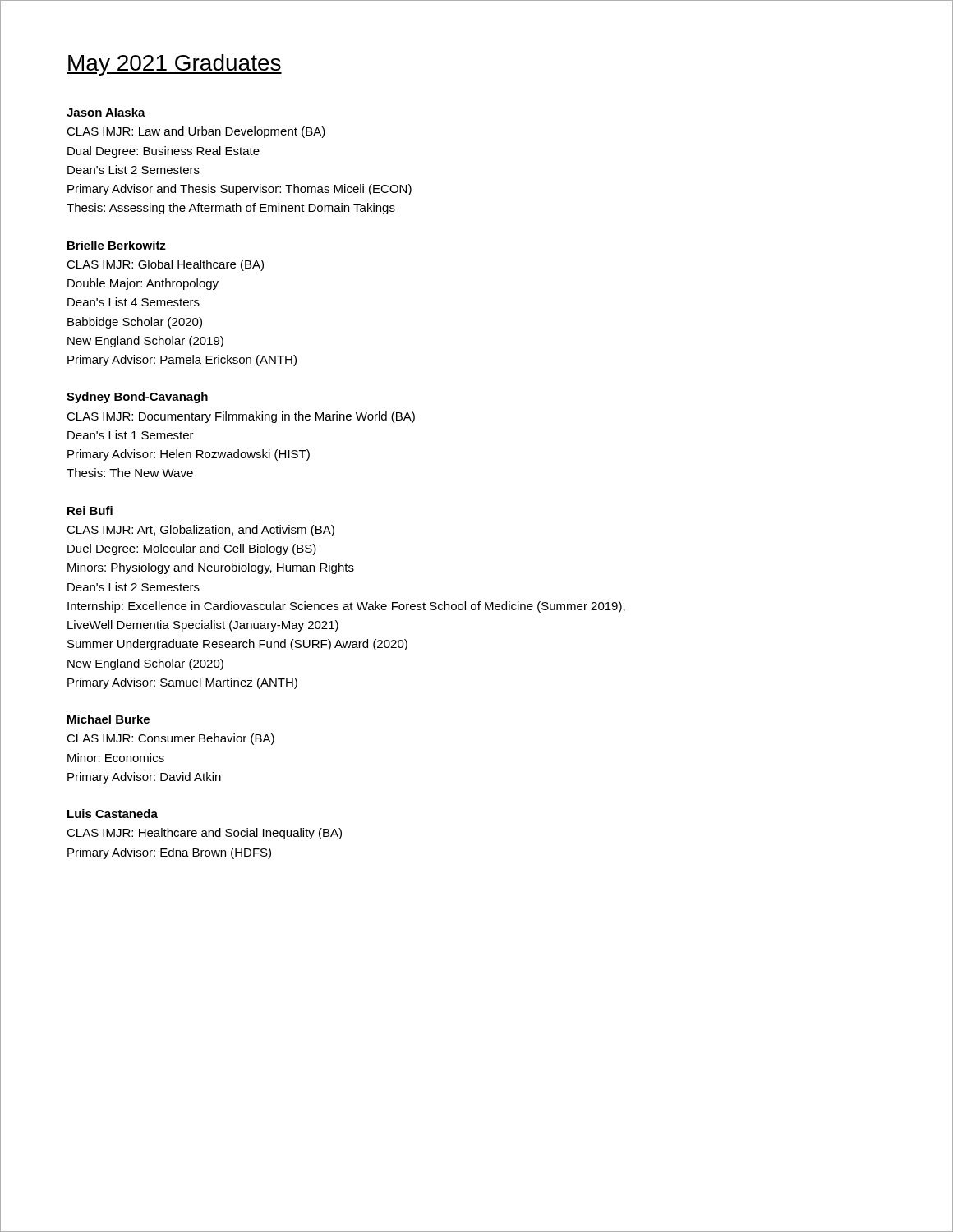Select the text block that reads "Sydney Bond-Cavanagh CLAS IMJR: Documentary Filmmaking in"
Image resolution: width=953 pixels, height=1232 pixels.
point(137,398)
